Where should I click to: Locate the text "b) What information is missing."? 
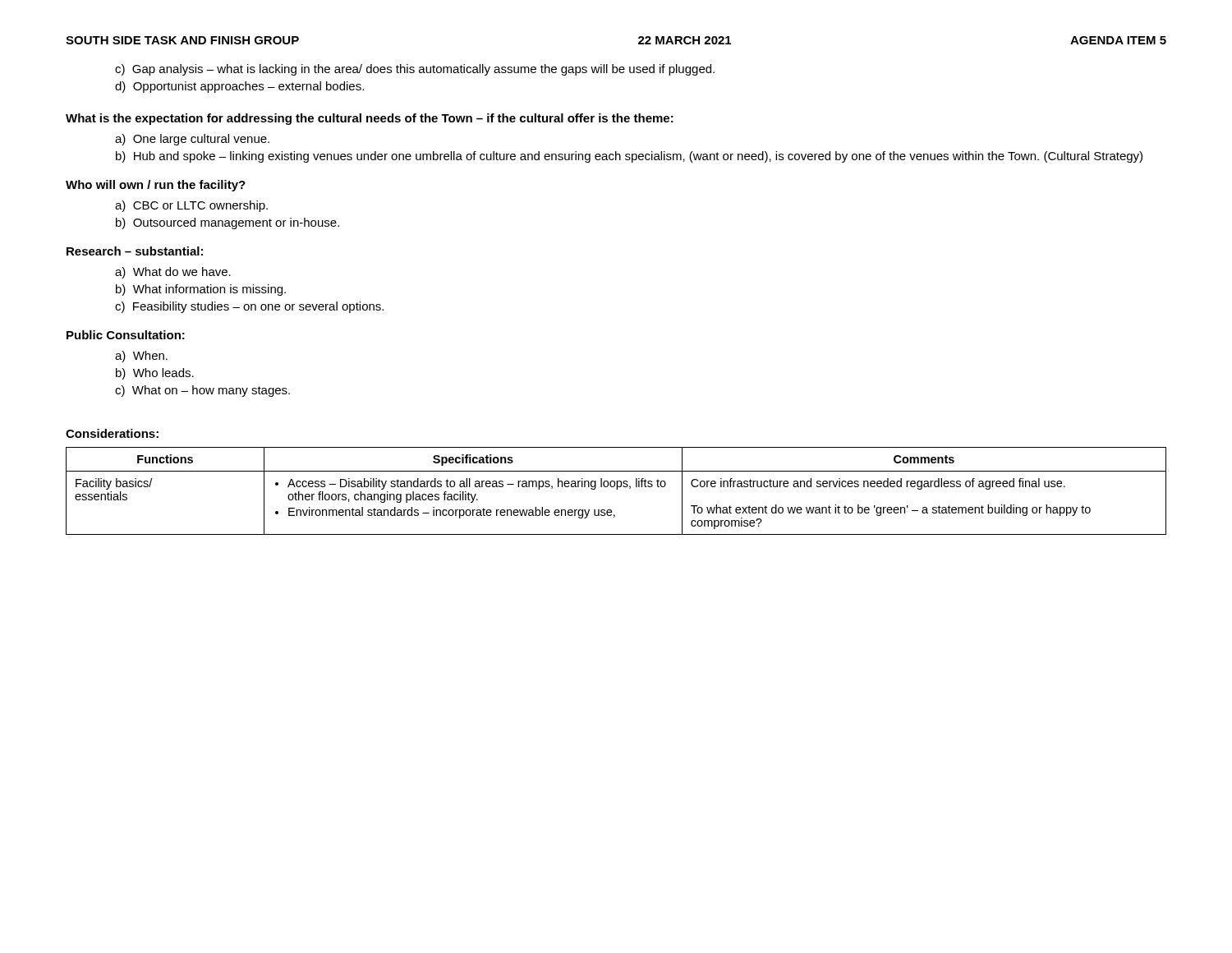point(201,289)
